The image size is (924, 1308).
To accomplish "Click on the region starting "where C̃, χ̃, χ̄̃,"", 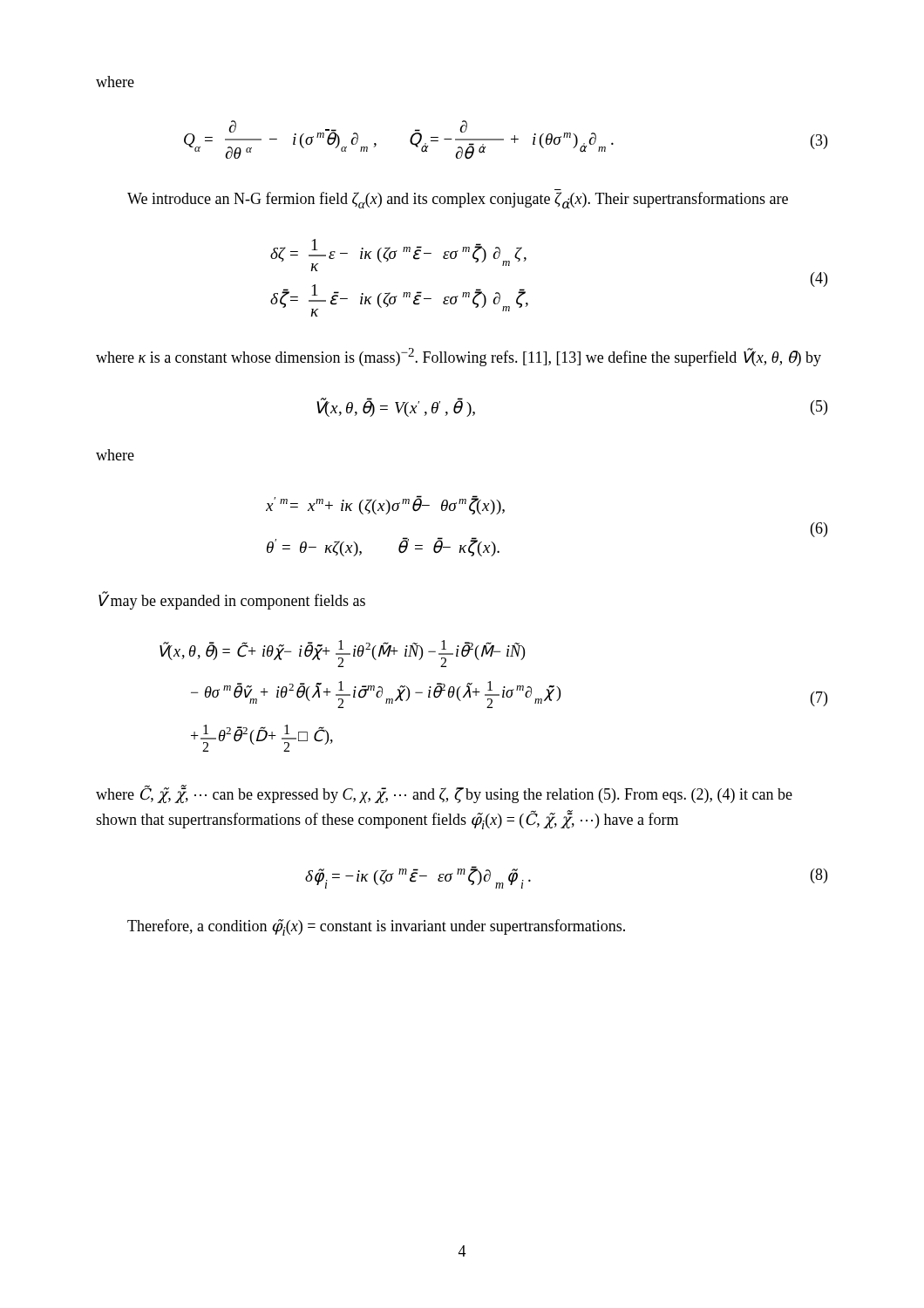I will click(444, 808).
